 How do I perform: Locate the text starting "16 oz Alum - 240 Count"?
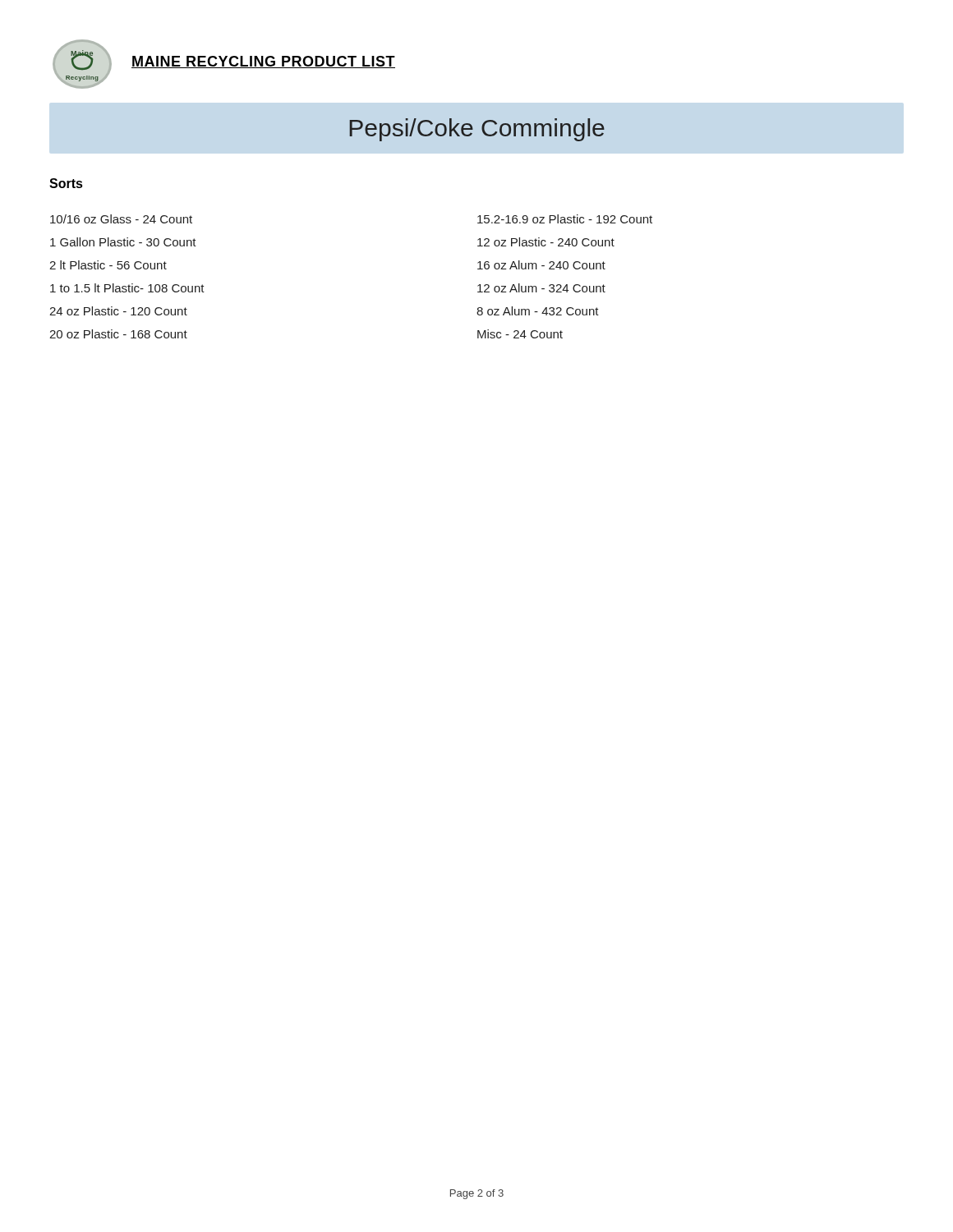click(x=541, y=265)
